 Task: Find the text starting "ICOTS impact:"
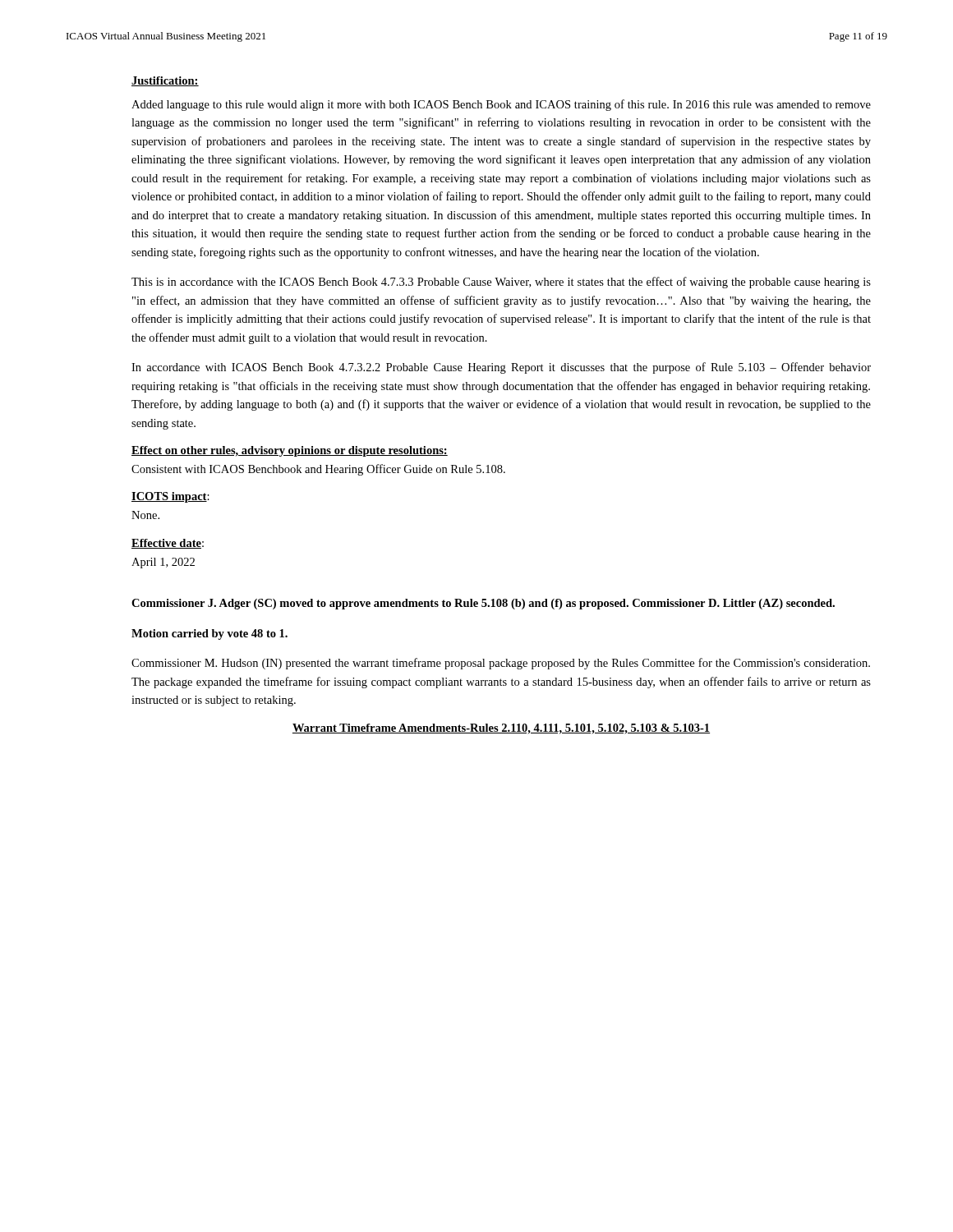coord(170,497)
